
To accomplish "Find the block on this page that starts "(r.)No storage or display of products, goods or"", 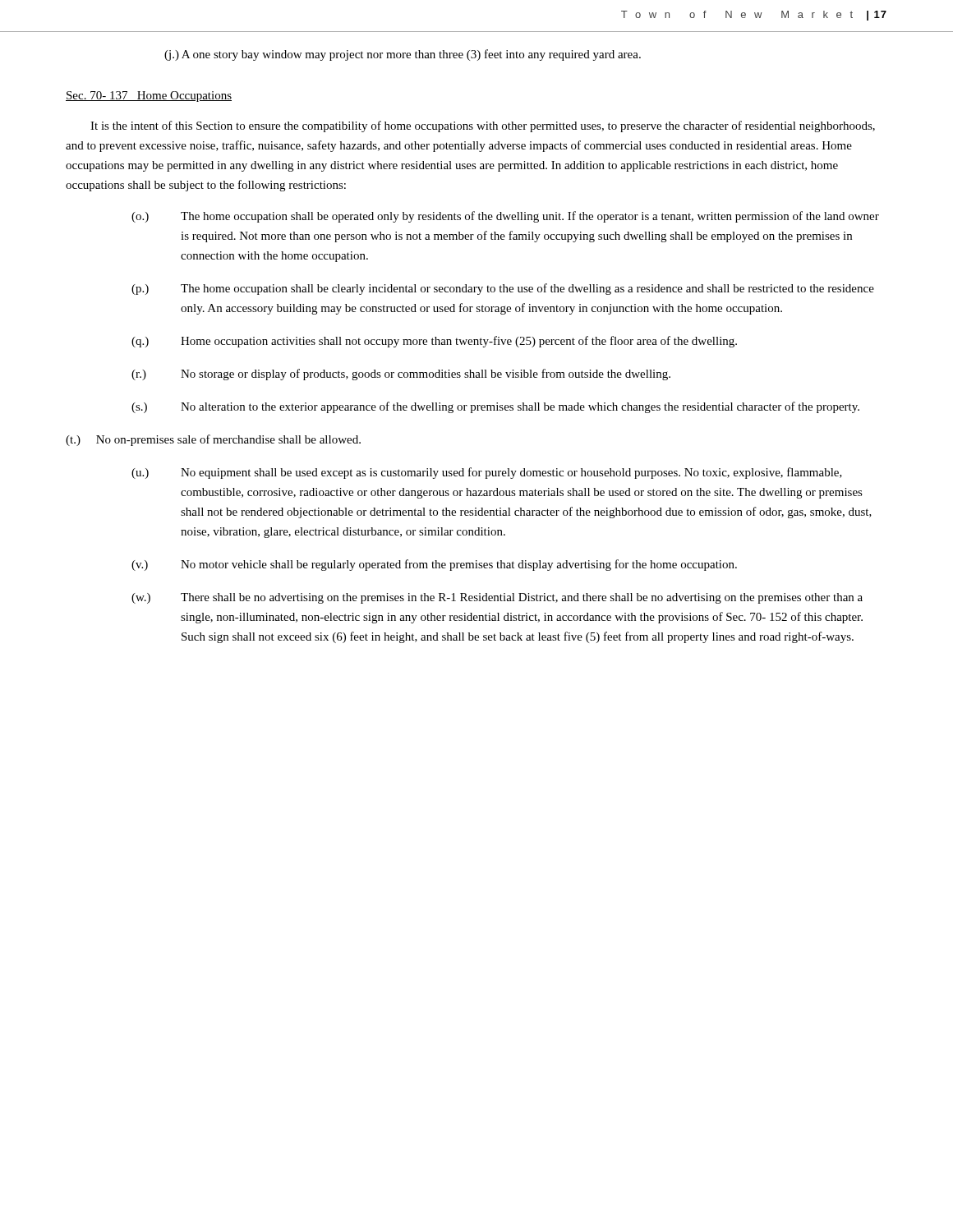I will [505, 373].
